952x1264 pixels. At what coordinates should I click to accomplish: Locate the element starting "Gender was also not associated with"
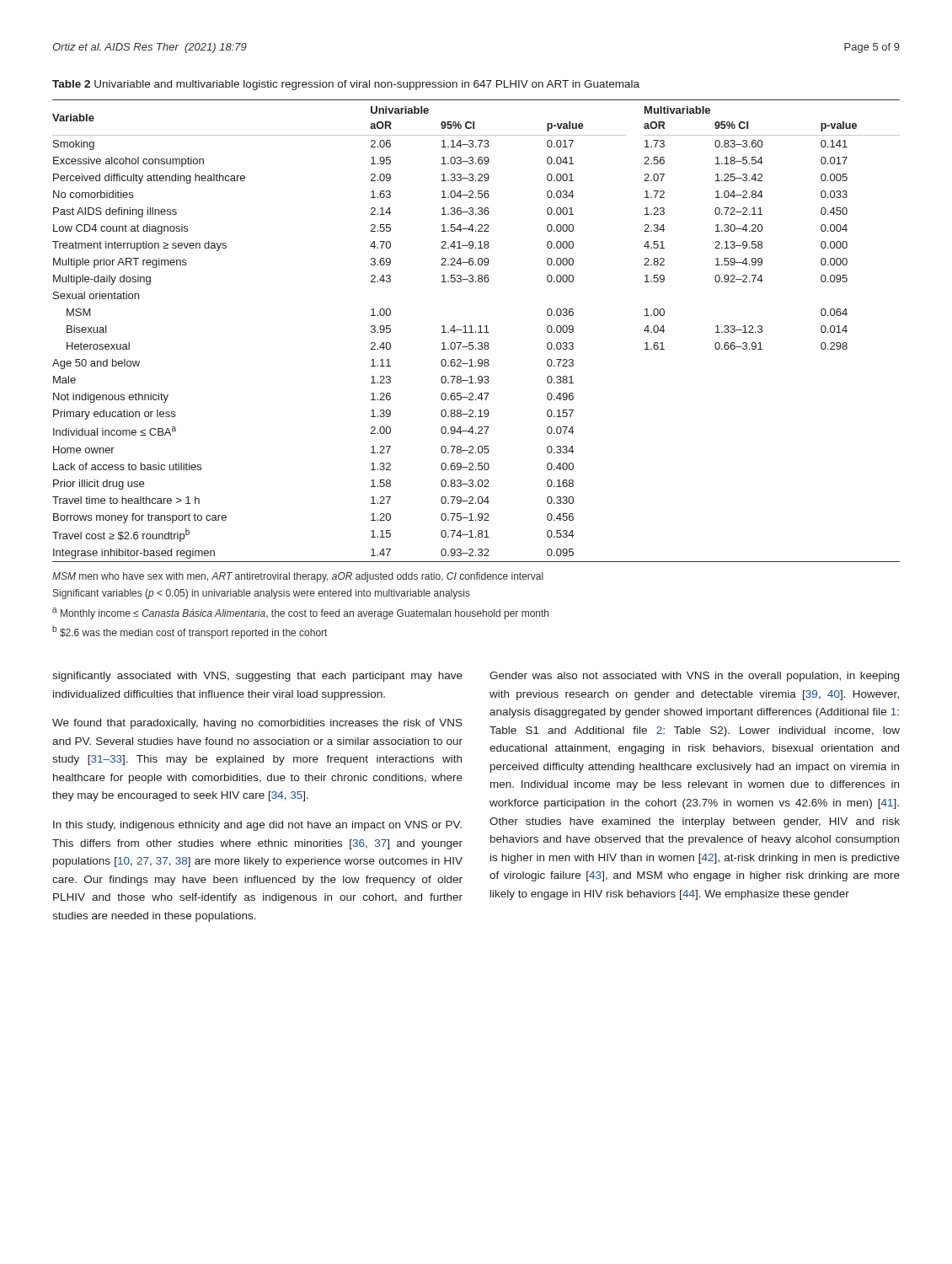pos(695,785)
